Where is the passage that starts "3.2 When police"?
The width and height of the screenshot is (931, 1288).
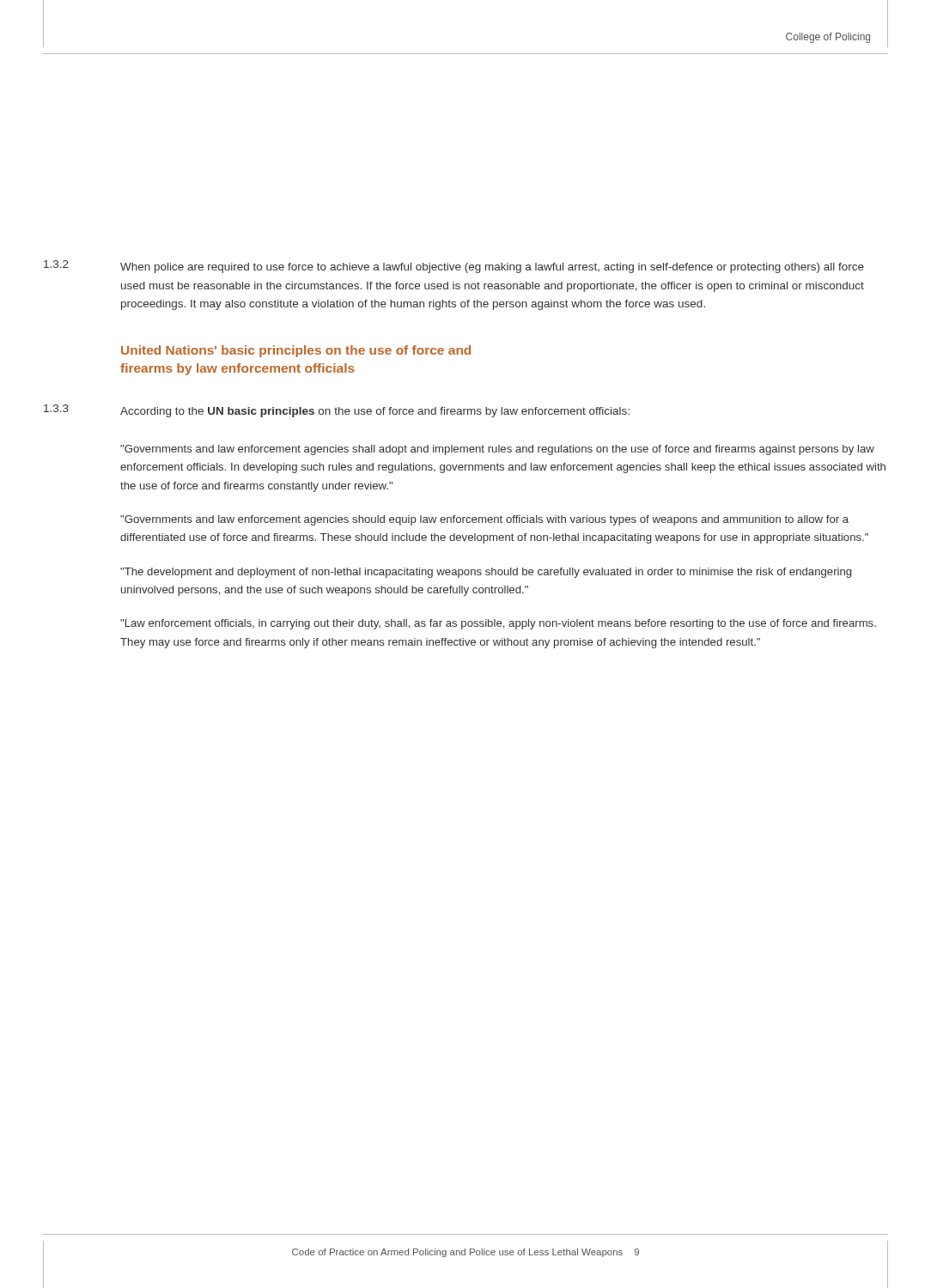tap(466, 285)
